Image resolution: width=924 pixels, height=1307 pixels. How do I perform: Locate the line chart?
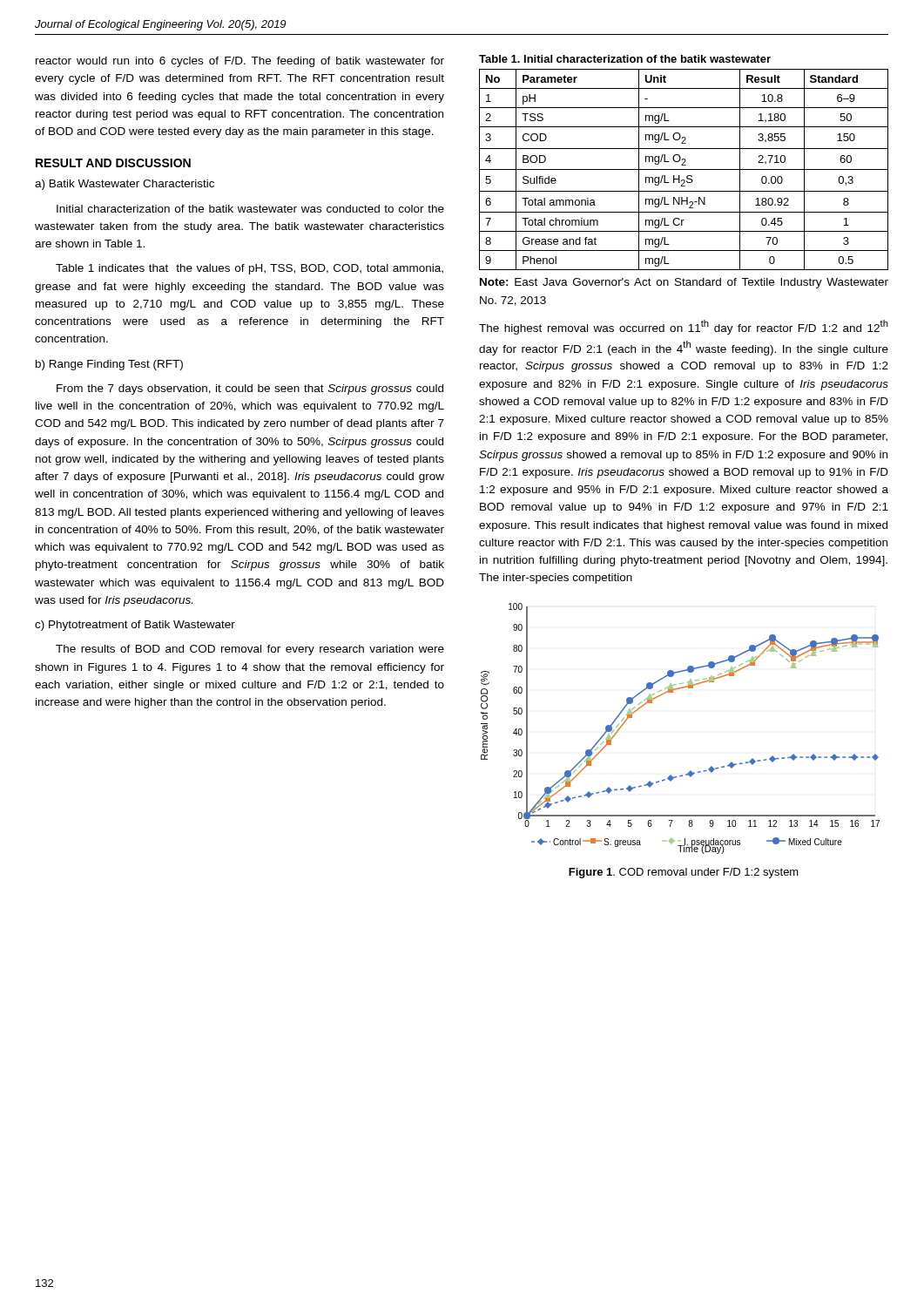(x=684, y=729)
